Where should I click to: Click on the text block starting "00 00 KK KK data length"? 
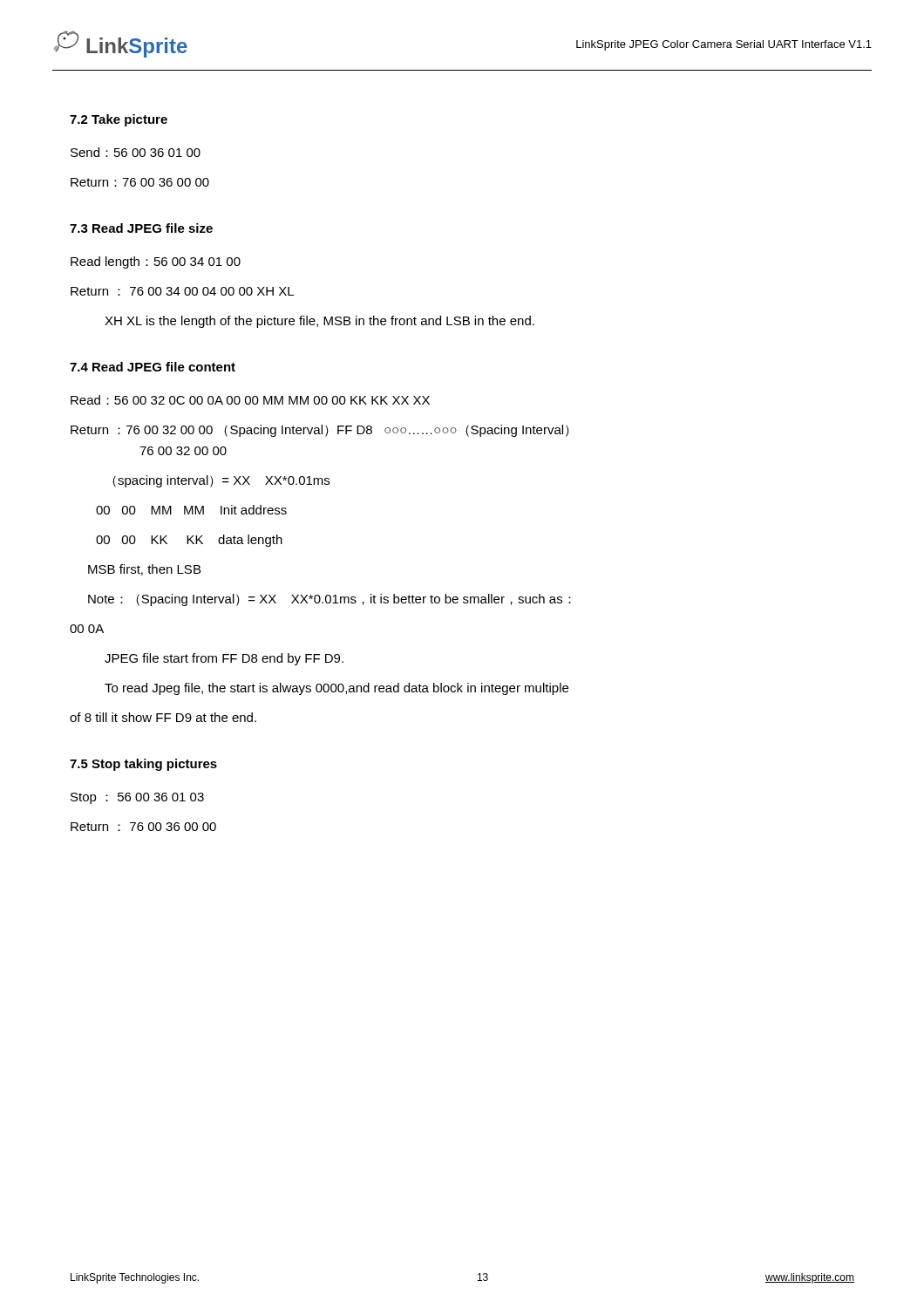tap(189, 539)
